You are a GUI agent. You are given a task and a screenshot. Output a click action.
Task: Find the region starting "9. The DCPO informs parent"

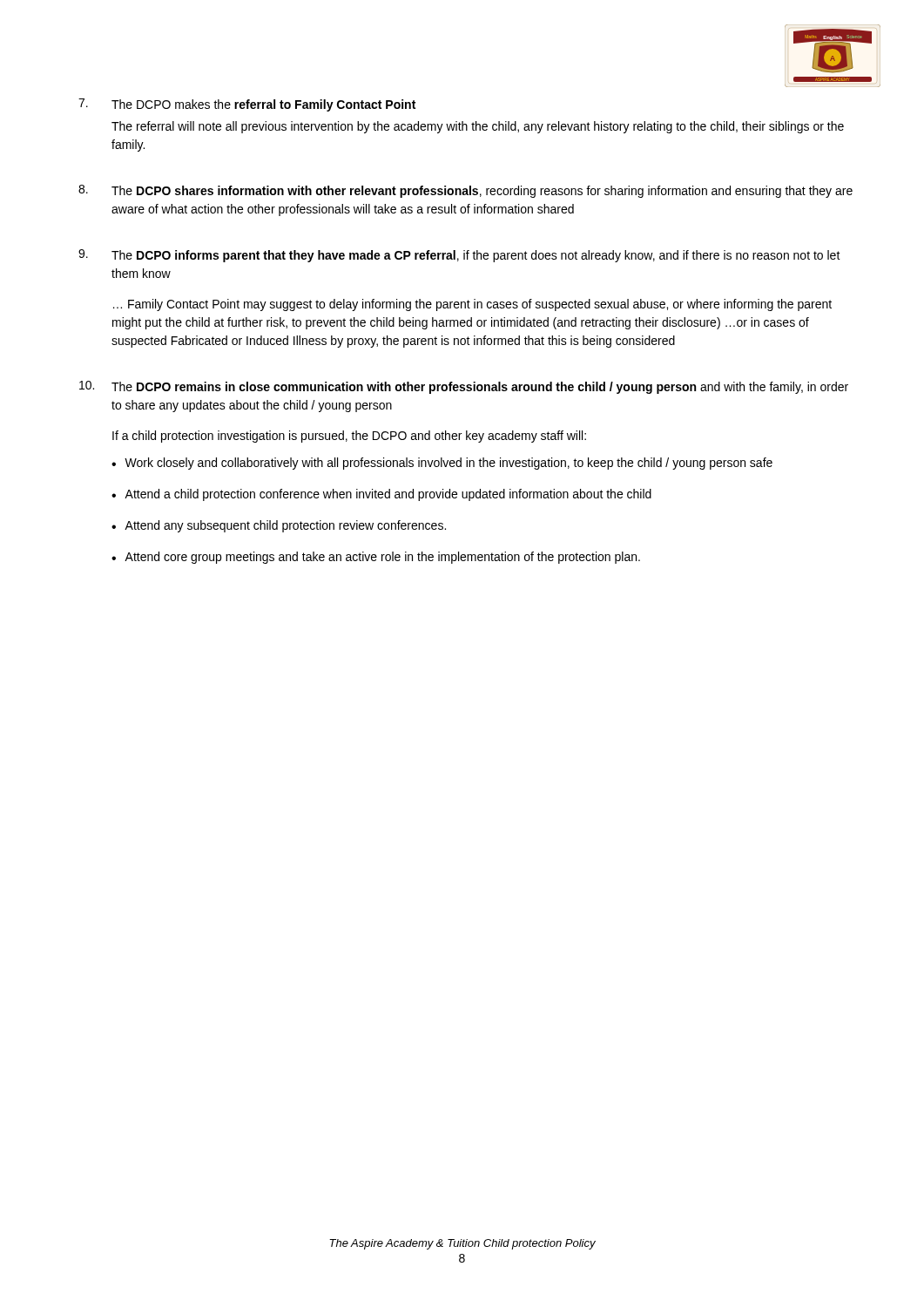pyautogui.click(x=466, y=300)
